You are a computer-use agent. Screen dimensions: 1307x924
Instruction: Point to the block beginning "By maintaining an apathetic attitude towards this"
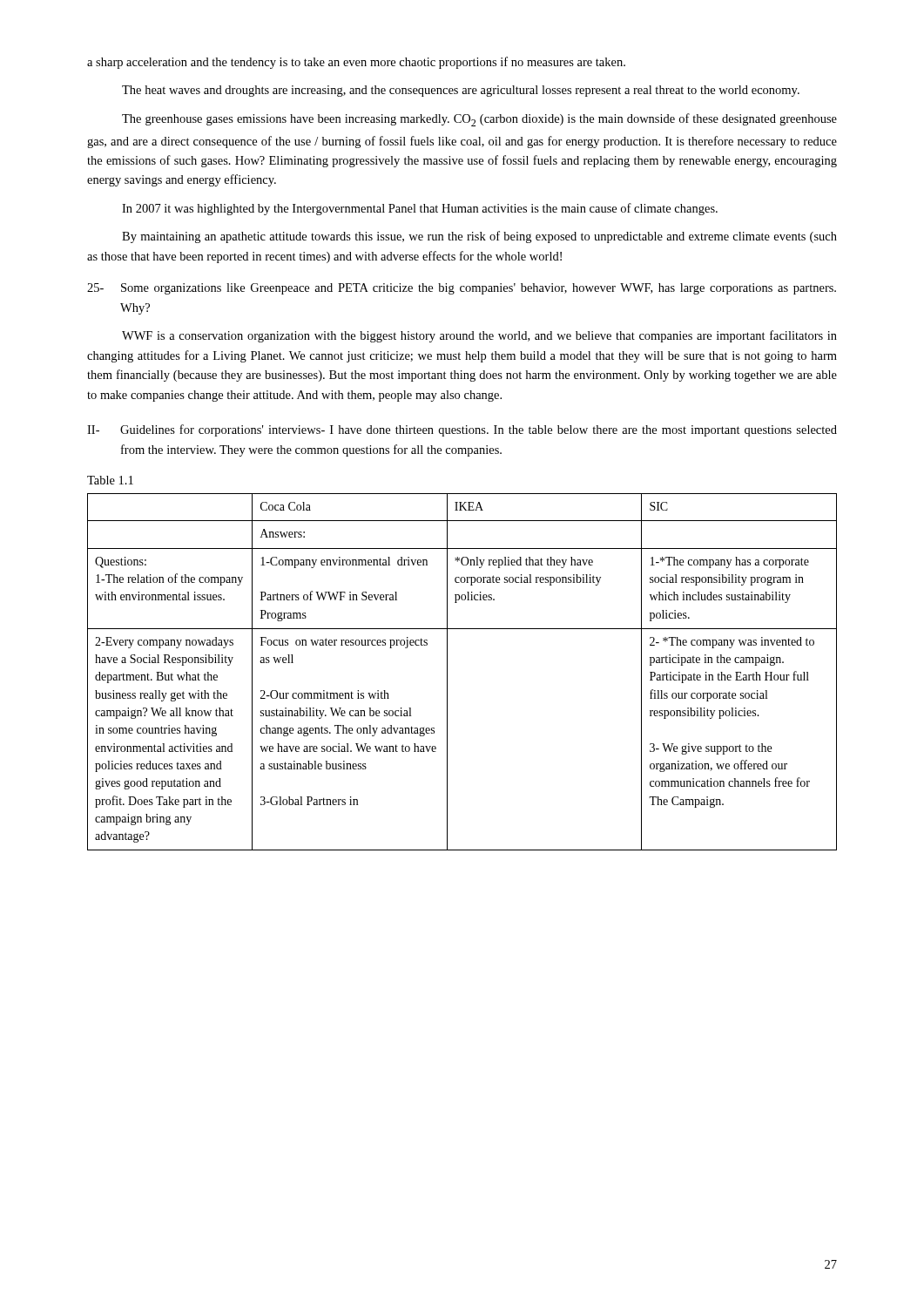pos(462,246)
